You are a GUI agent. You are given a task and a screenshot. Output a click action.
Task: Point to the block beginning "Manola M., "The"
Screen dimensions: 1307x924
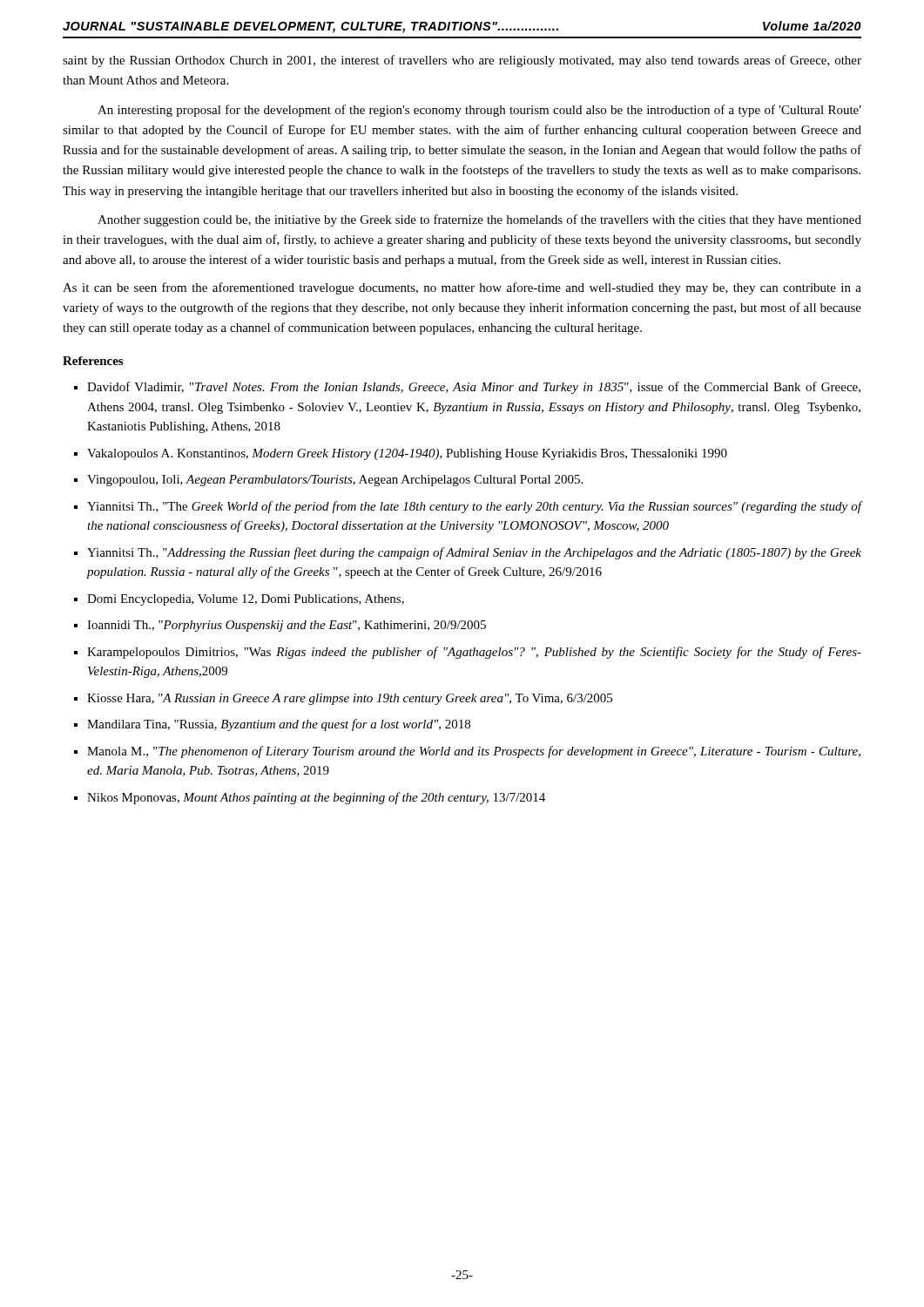(x=474, y=761)
